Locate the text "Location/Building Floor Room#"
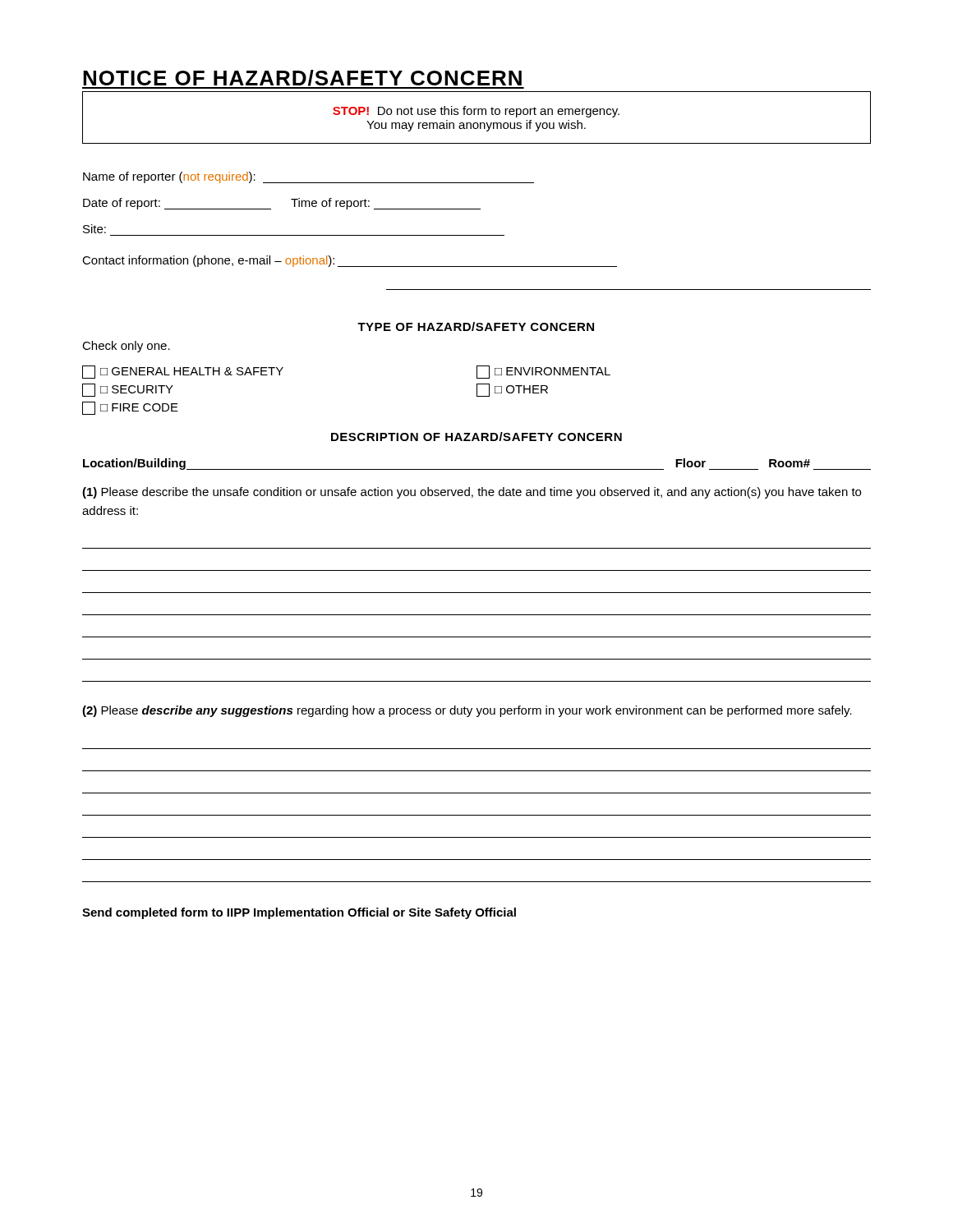Screen dimensions: 1232x953 (476, 462)
